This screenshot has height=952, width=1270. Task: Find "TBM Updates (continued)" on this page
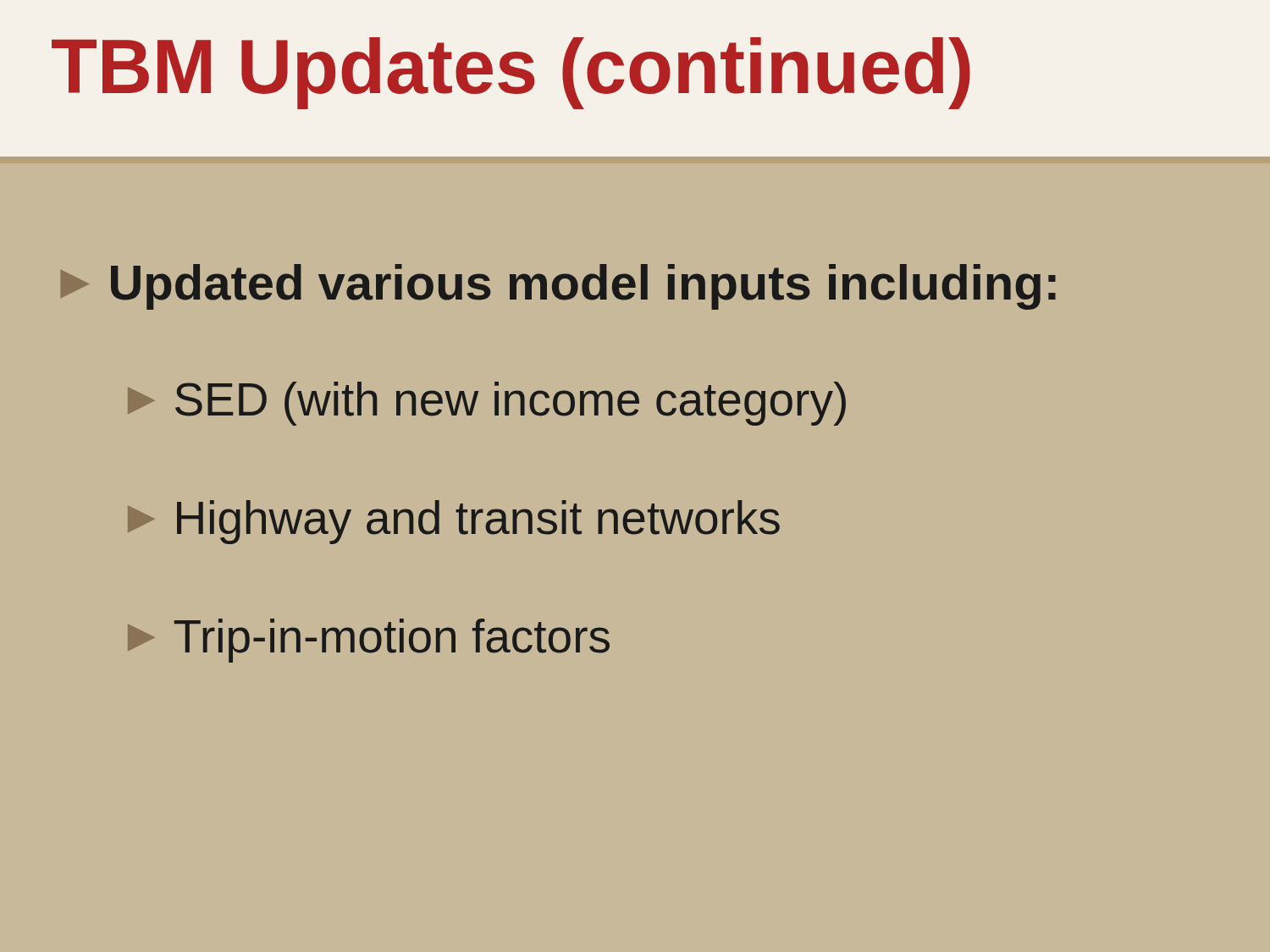pyautogui.click(x=512, y=67)
